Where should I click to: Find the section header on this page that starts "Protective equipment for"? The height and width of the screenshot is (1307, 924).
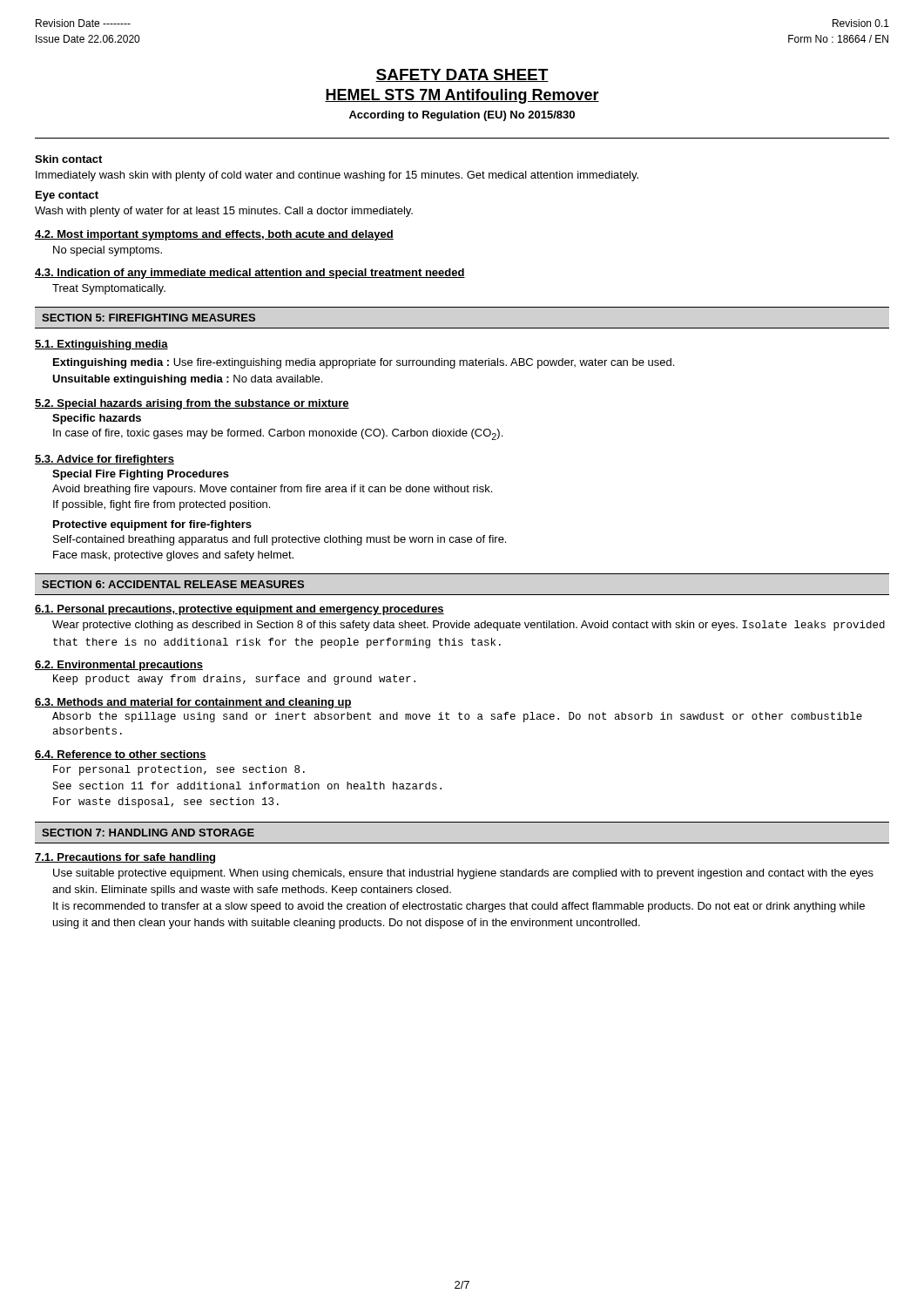pos(152,524)
